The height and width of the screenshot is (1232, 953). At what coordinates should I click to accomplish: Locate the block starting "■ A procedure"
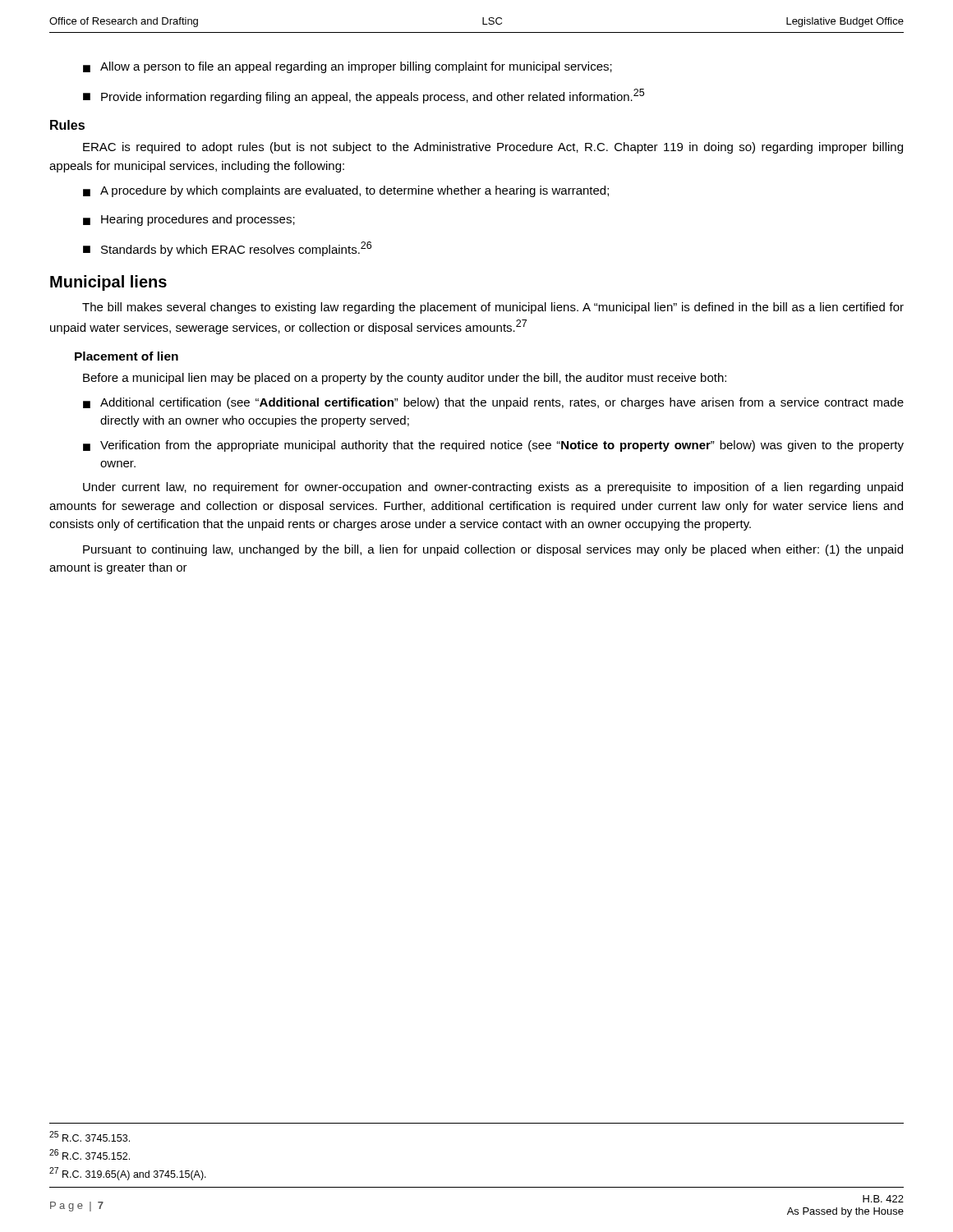coord(346,193)
